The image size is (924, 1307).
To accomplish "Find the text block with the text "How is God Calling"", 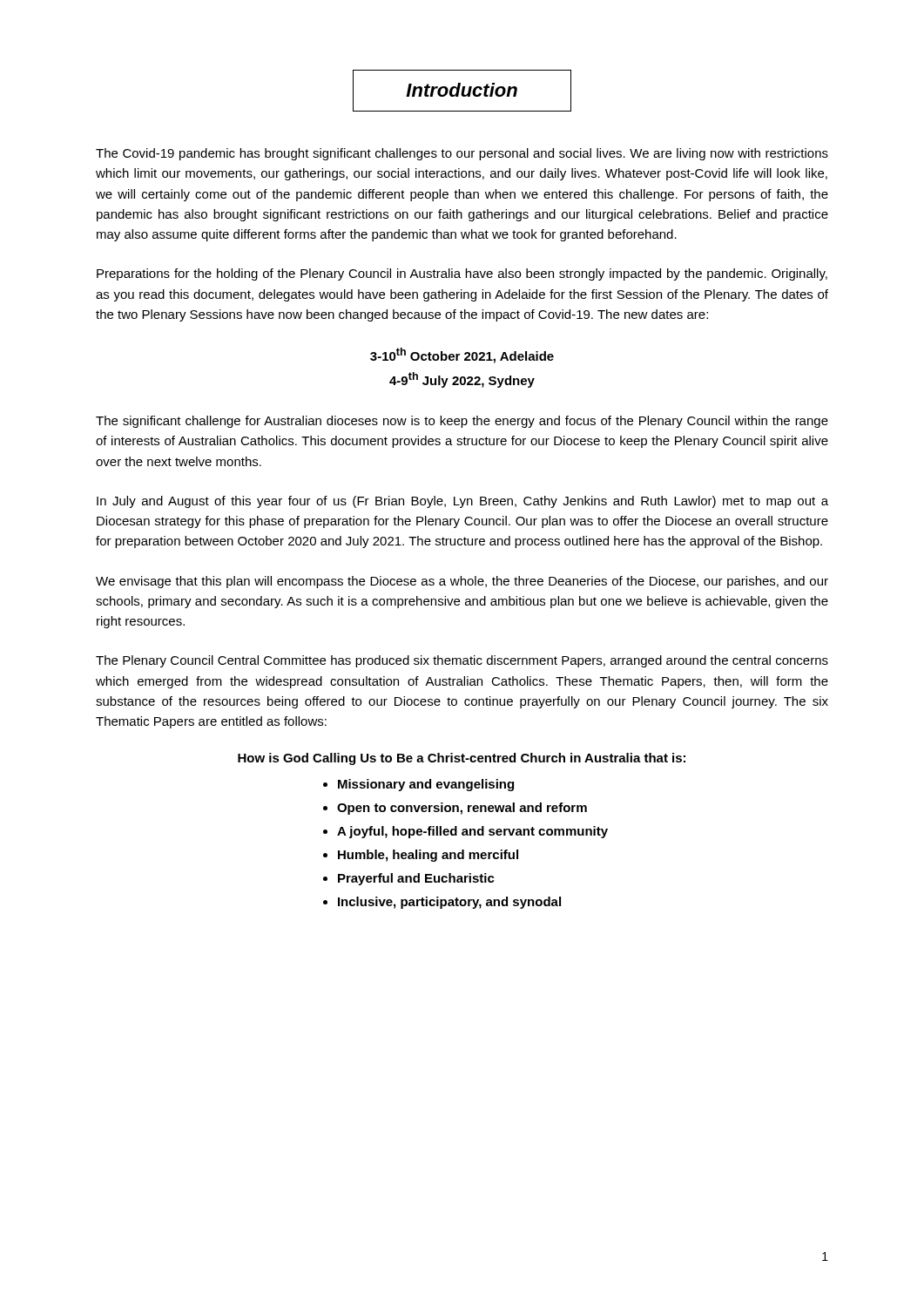I will (462, 758).
